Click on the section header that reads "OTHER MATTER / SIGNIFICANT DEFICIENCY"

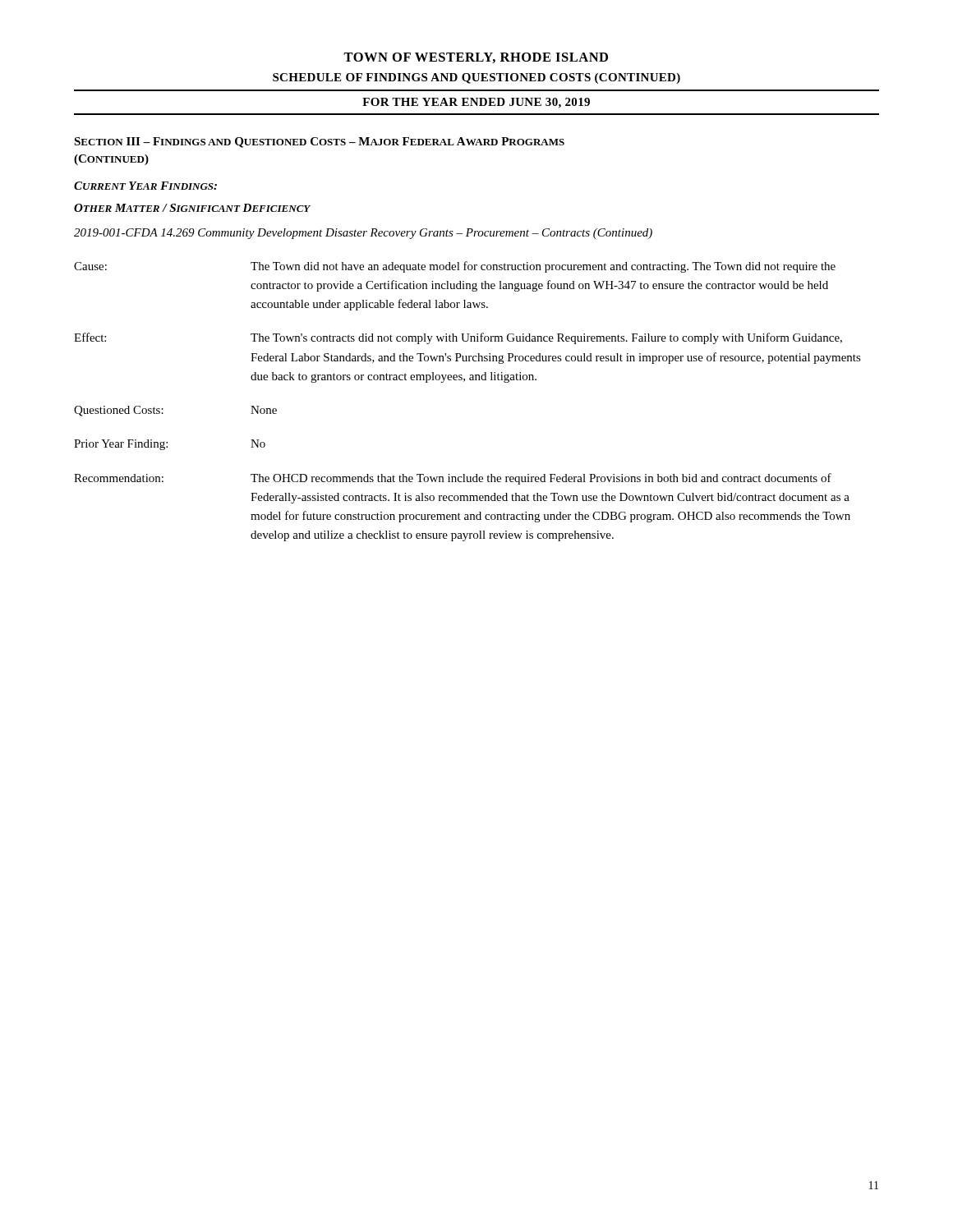[x=192, y=208]
